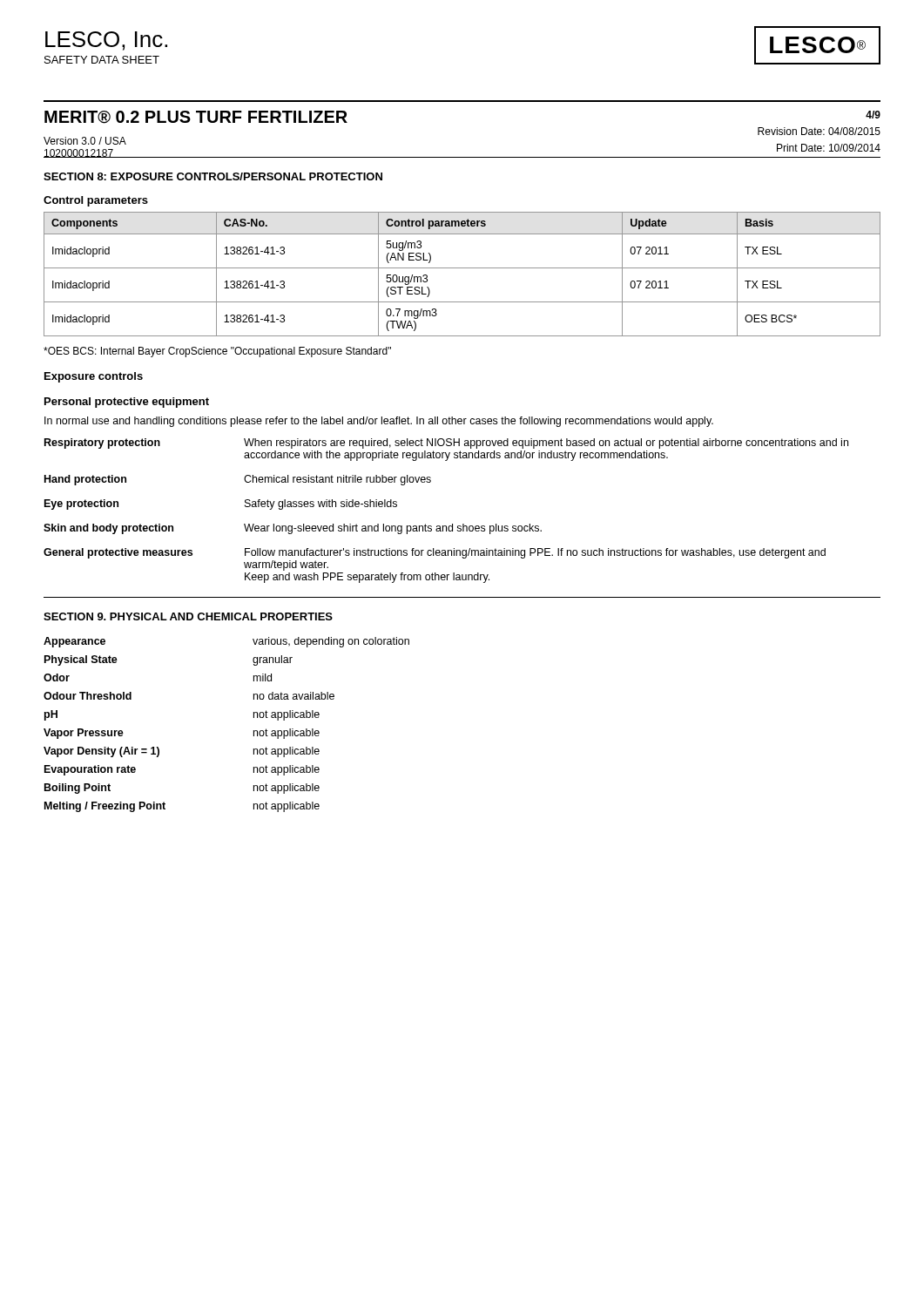Point to "Version 3.0 / USA 102000012187"
This screenshot has height=1307, width=924.
(x=85, y=147)
